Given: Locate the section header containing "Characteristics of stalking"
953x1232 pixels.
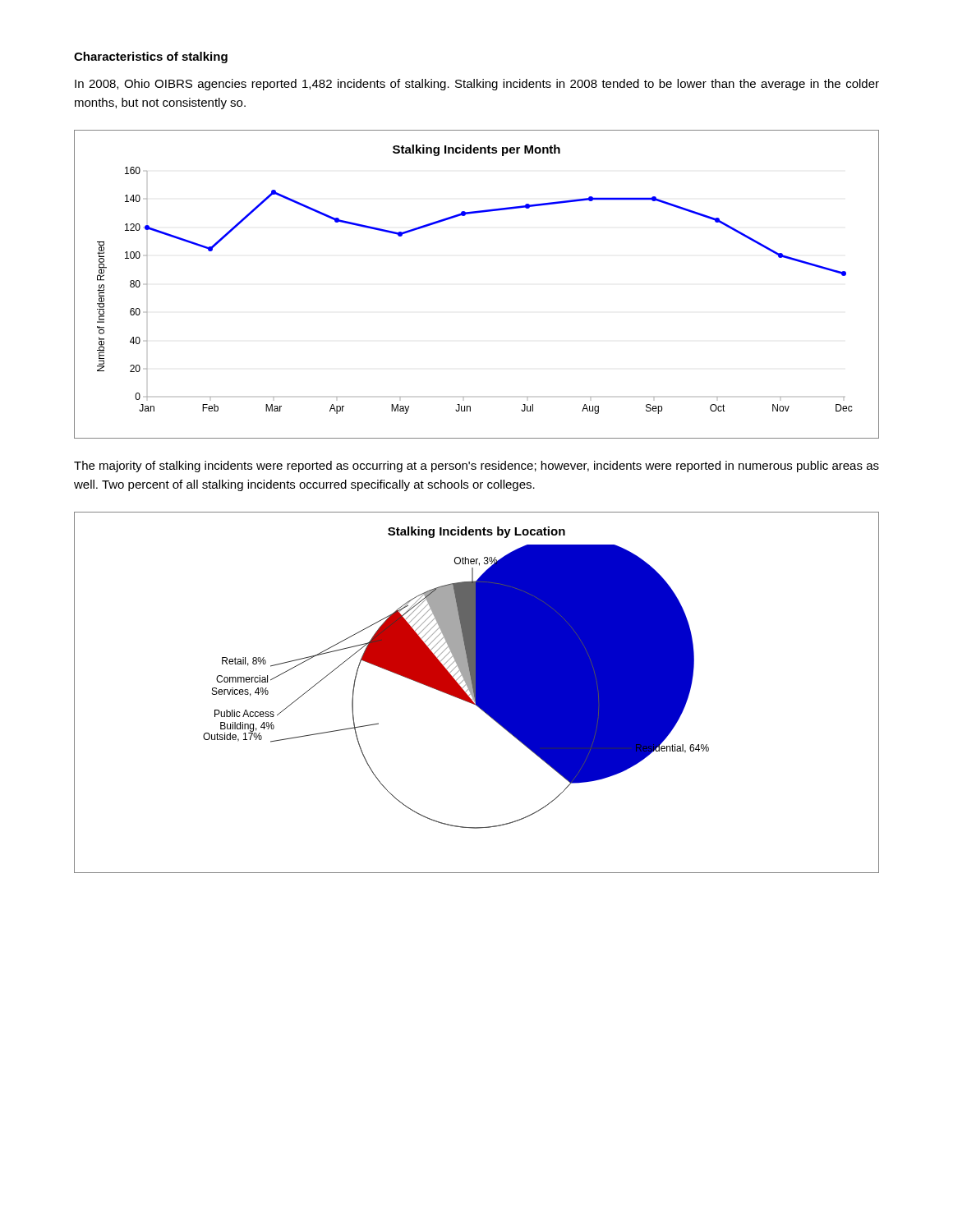Looking at the screenshot, I should coord(151,56).
